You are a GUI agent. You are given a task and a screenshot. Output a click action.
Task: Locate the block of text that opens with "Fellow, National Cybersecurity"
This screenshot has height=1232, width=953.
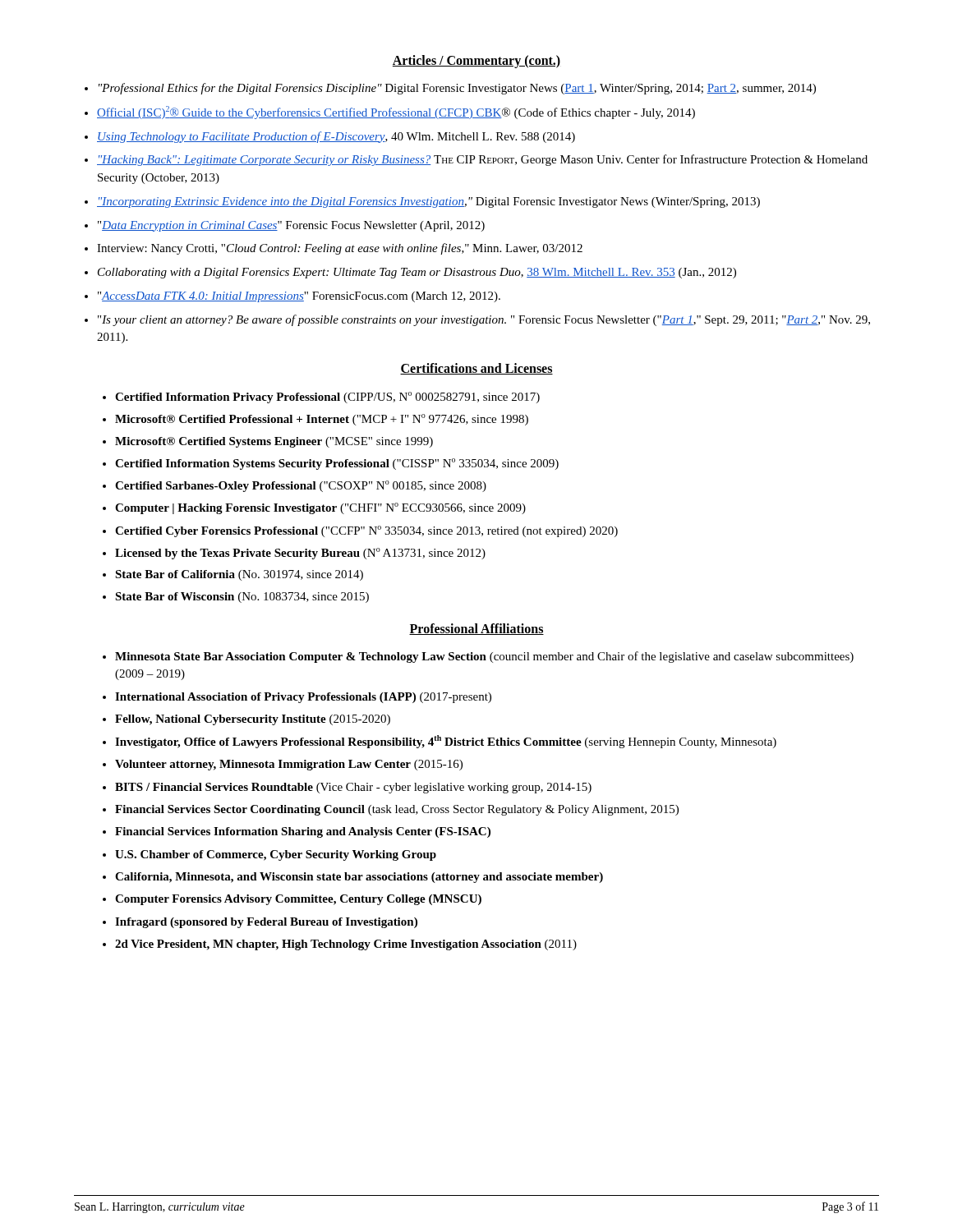point(253,719)
